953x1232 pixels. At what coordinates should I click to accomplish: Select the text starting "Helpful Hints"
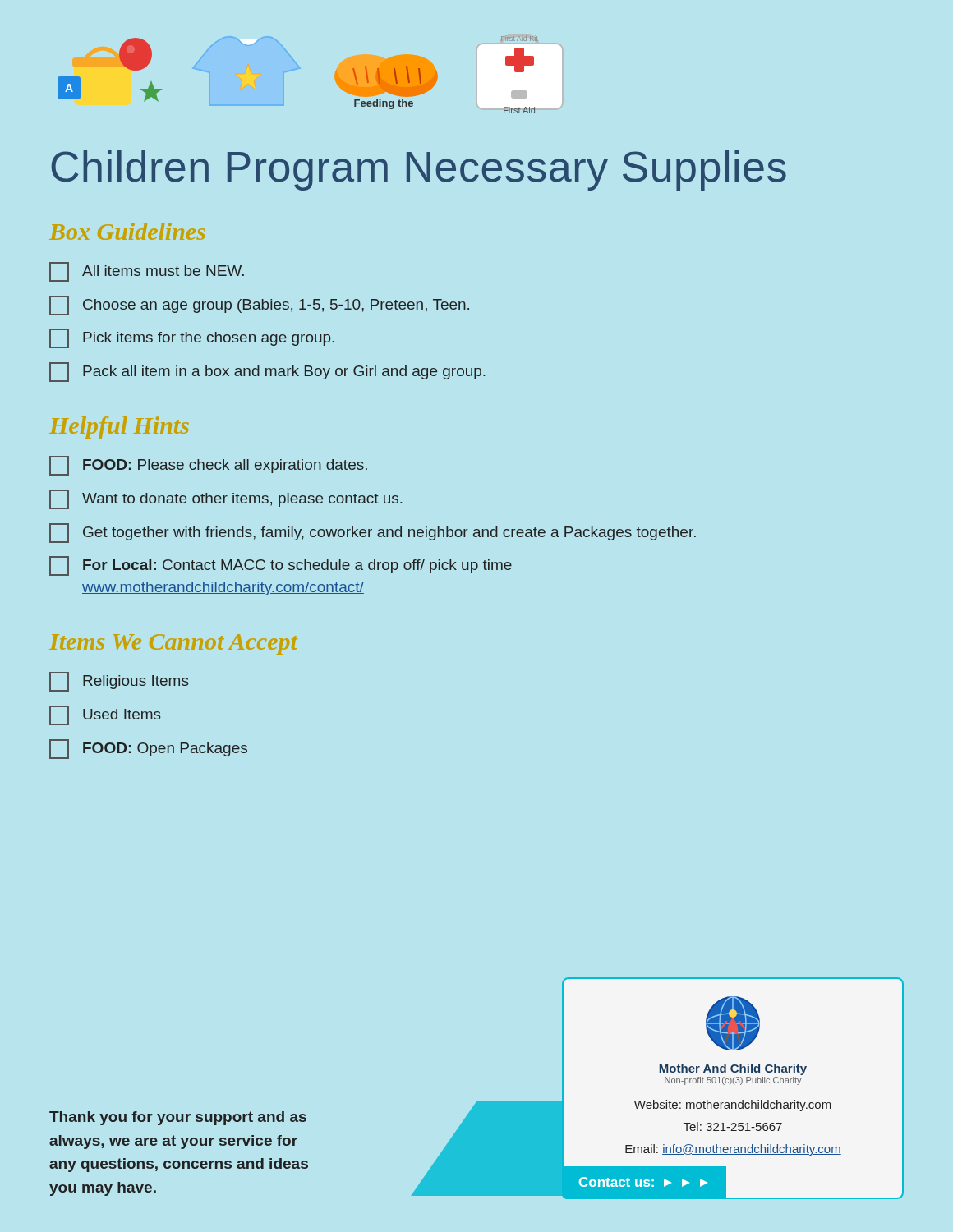(119, 425)
